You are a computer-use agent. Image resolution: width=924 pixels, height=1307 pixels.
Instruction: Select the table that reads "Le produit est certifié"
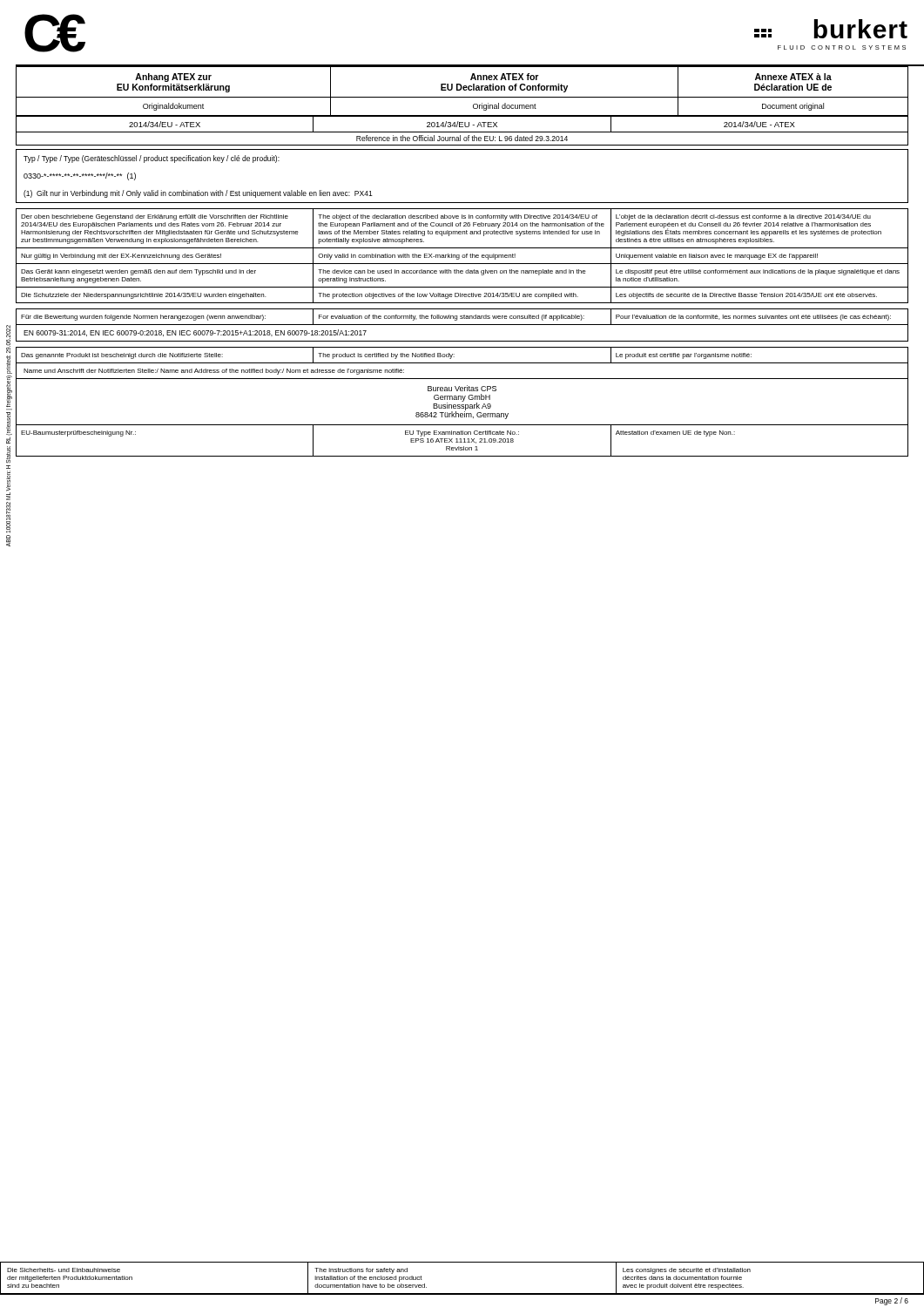462,402
